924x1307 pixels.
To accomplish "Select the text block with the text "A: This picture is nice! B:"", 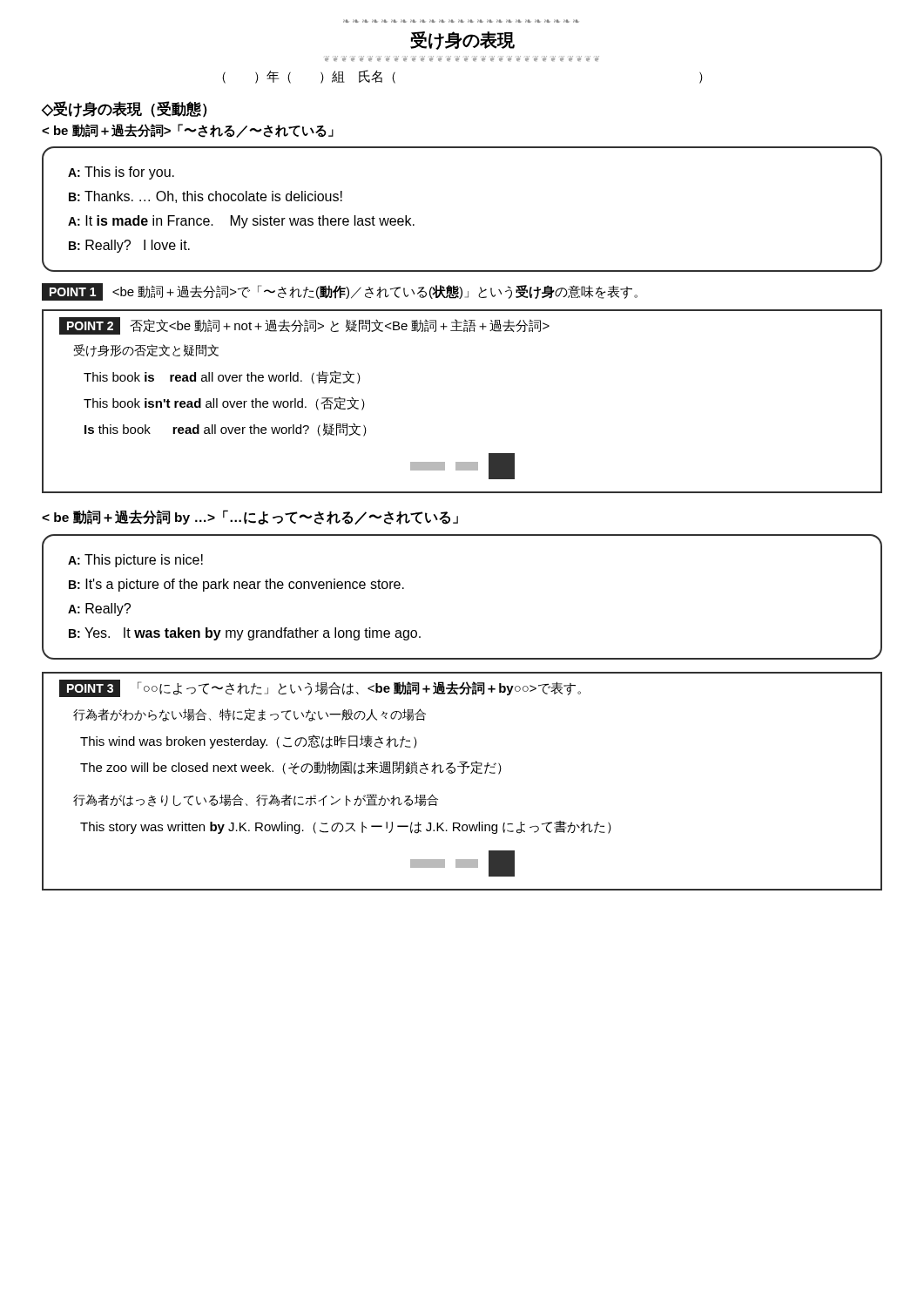I will [245, 596].
